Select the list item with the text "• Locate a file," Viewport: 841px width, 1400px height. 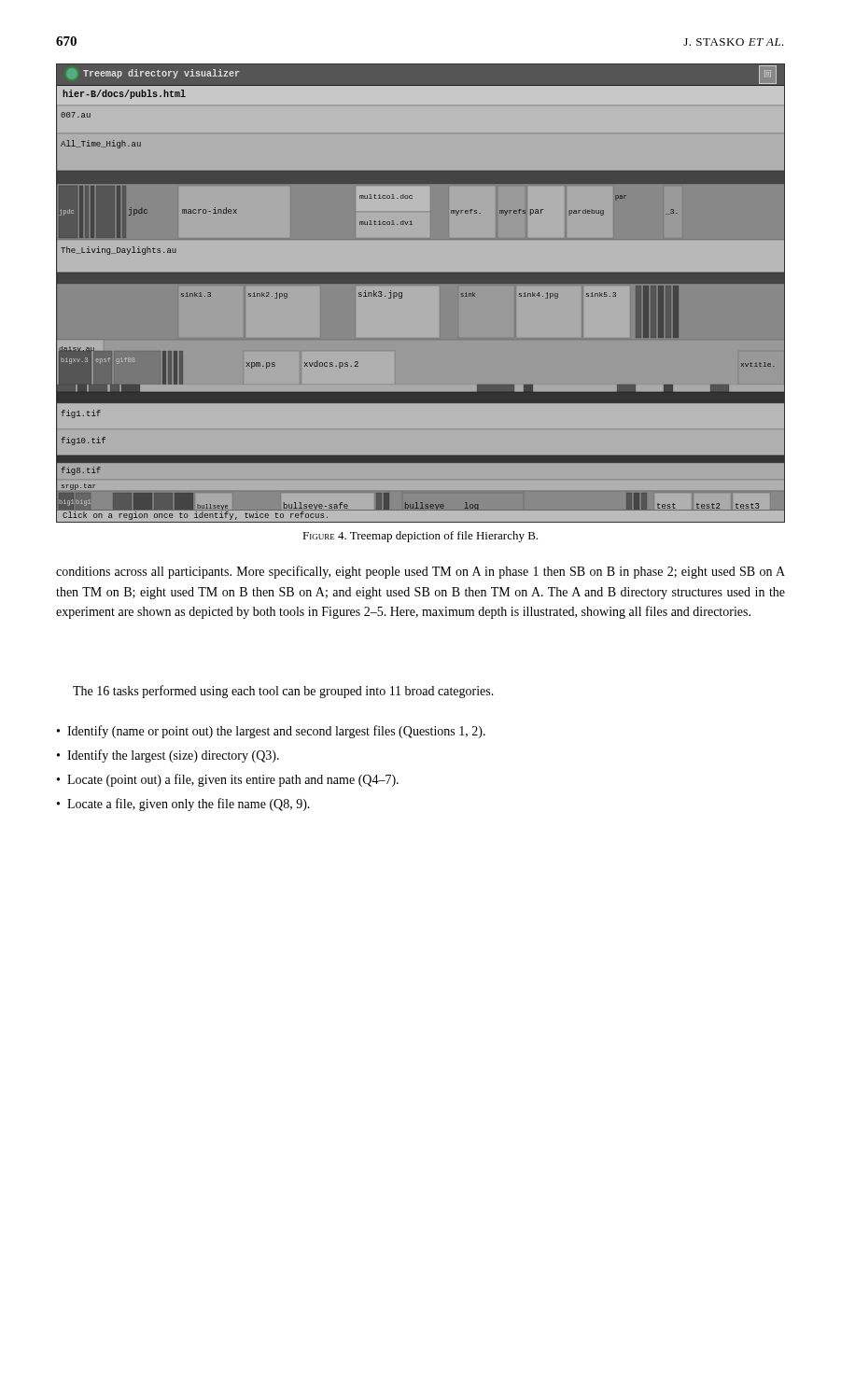coord(183,804)
